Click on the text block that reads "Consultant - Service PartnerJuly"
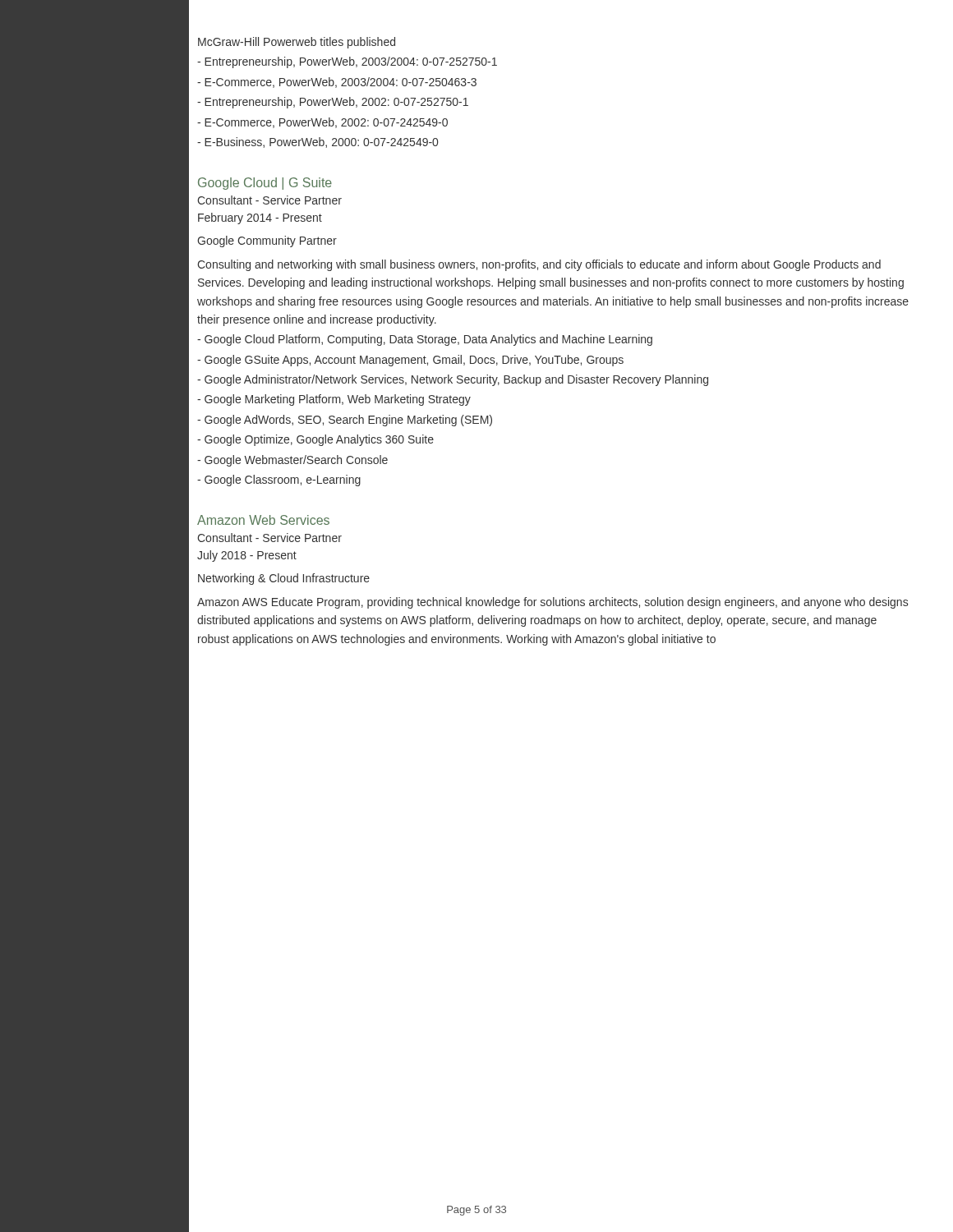 coord(269,547)
